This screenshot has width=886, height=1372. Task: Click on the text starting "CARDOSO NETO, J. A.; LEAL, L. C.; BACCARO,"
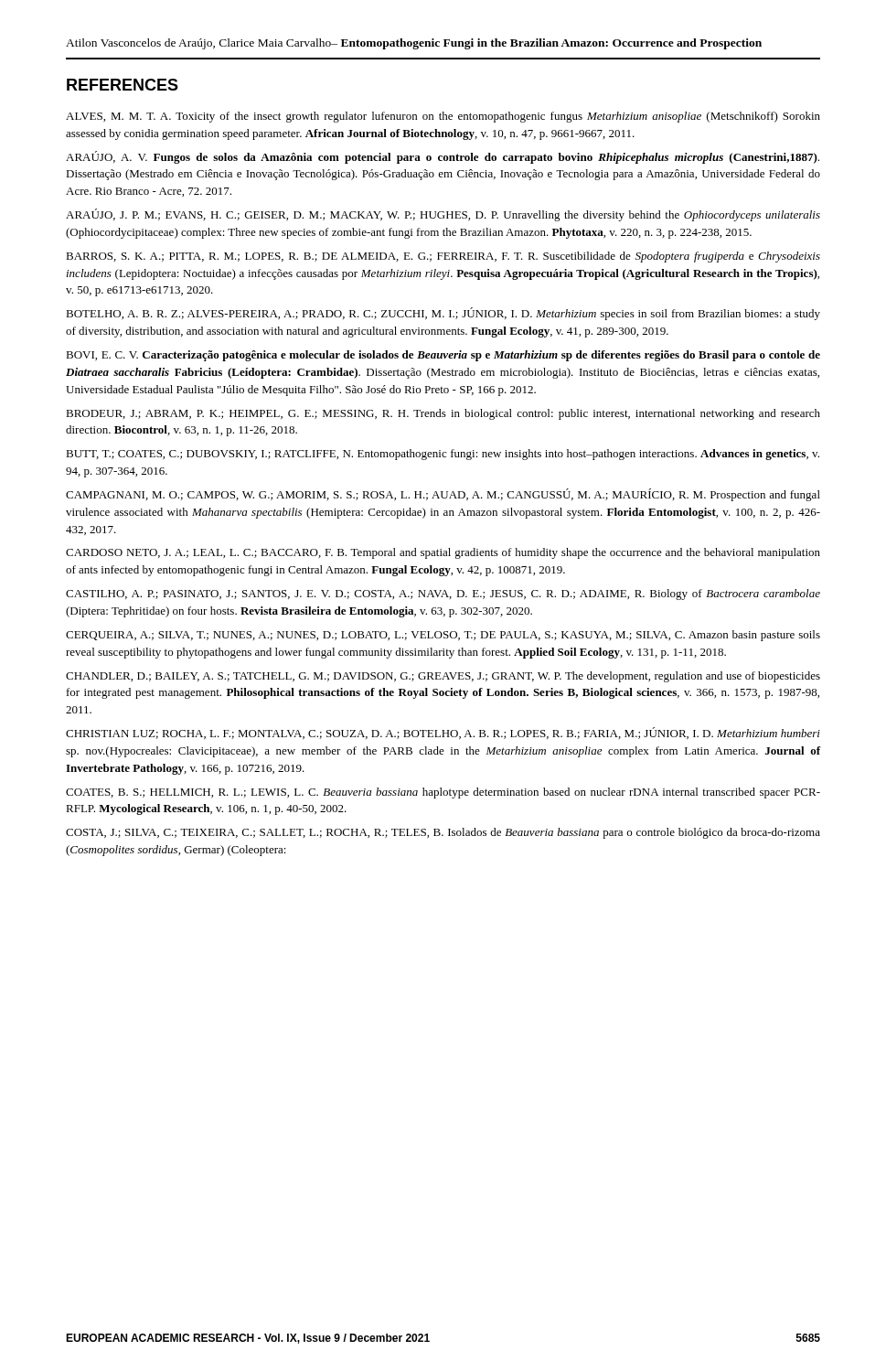tap(443, 561)
